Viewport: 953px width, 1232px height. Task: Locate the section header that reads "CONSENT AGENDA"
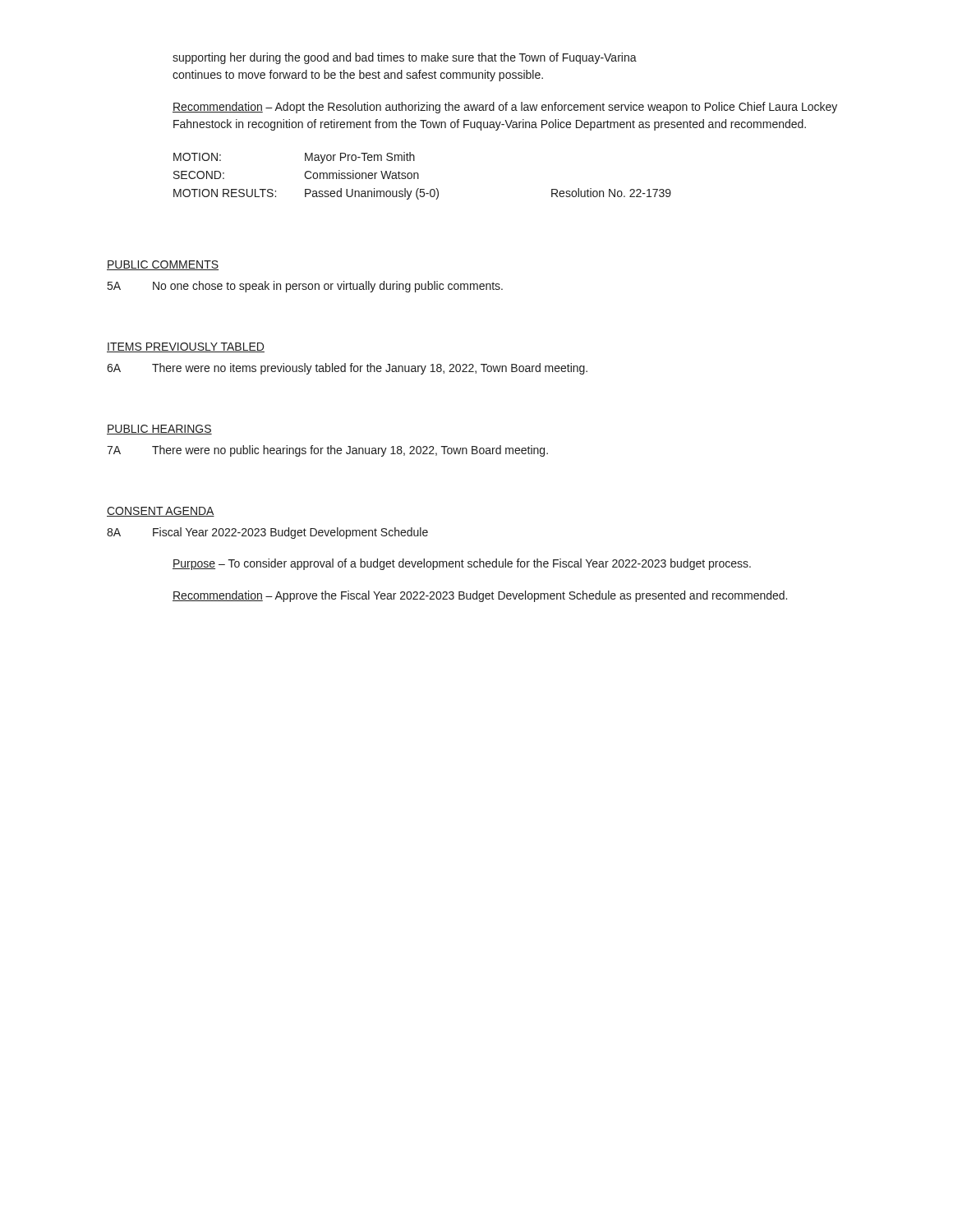[x=160, y=511]
